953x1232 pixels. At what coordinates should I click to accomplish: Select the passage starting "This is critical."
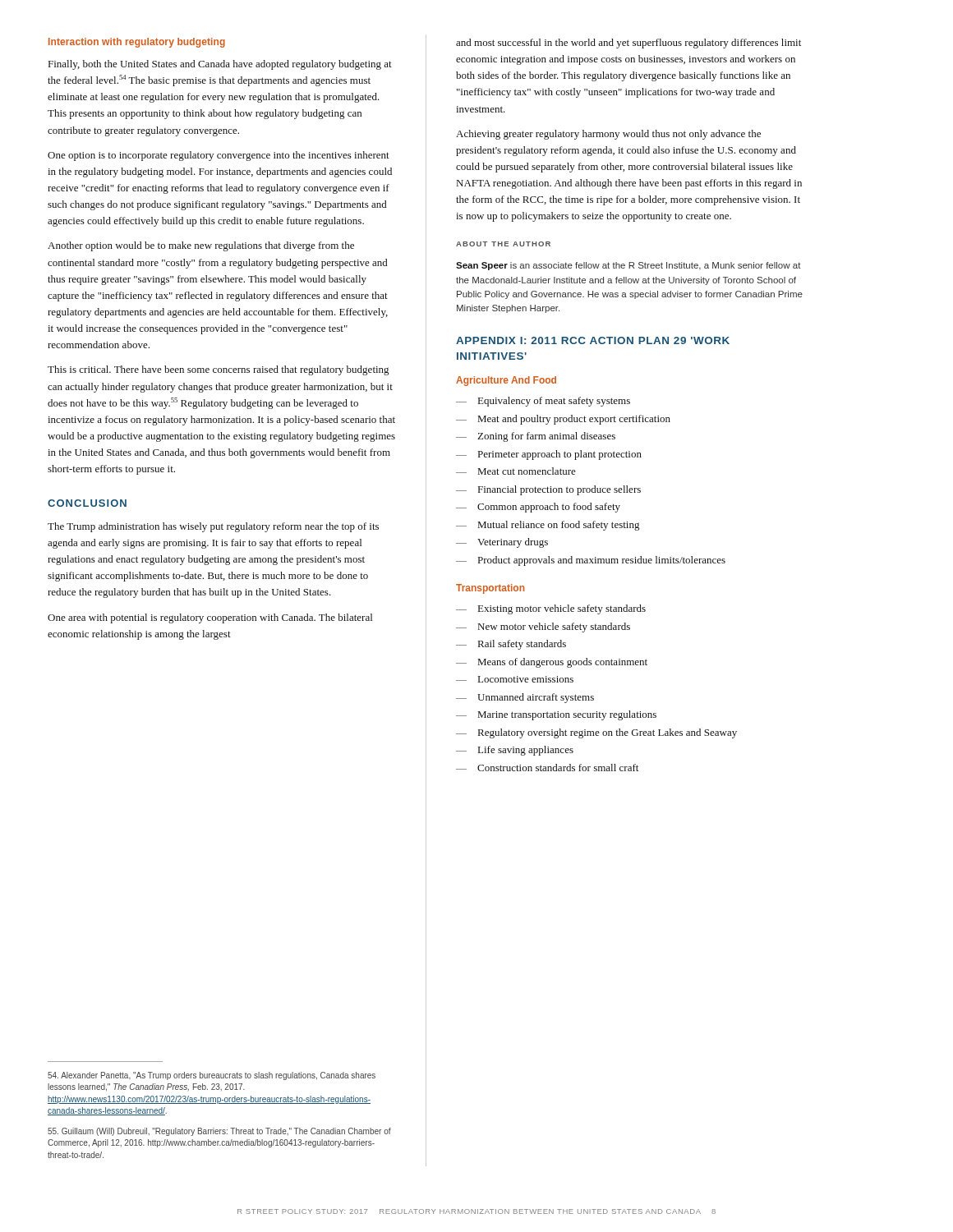tap(222, 420)
